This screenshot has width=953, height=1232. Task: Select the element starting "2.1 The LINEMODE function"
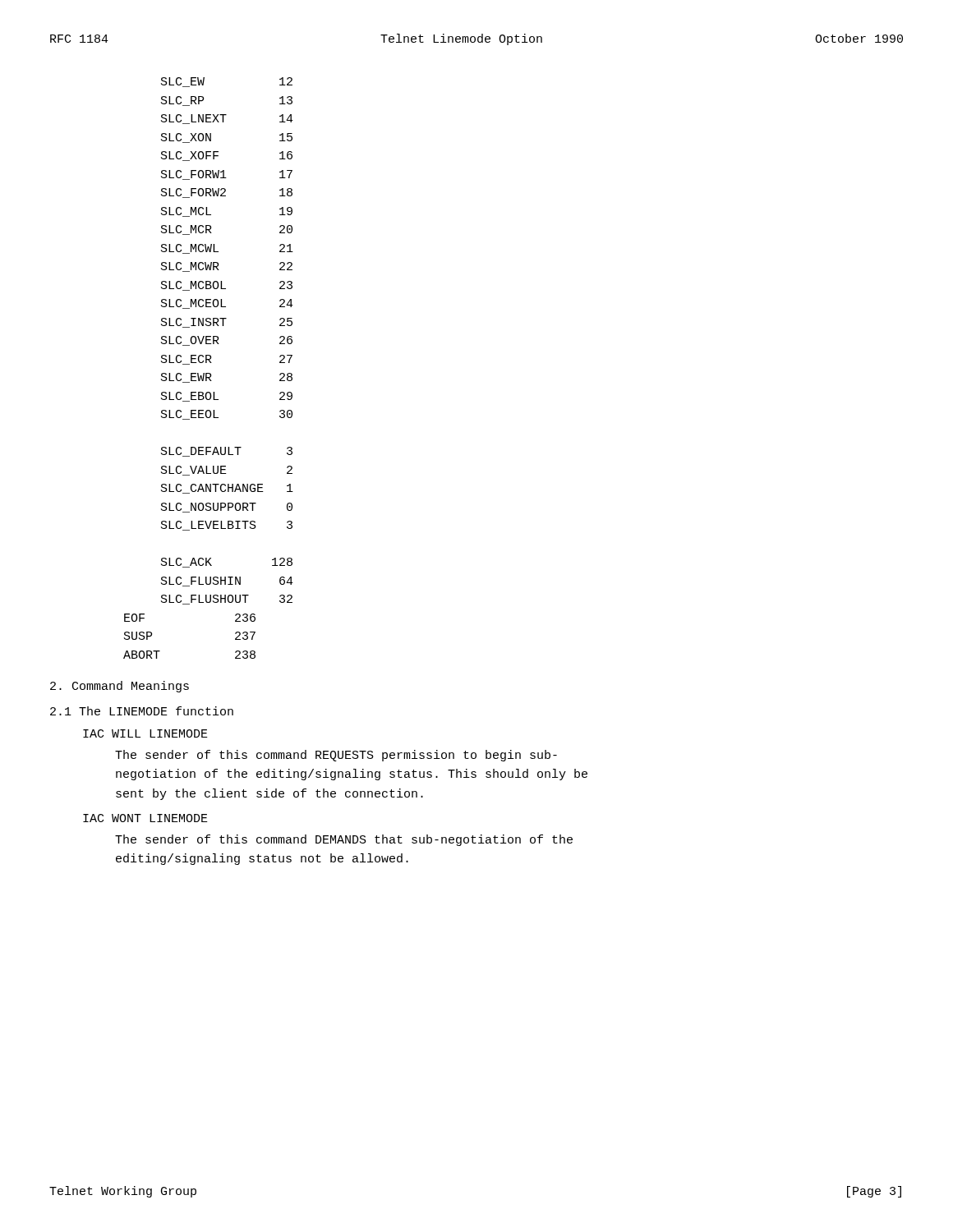click(142, 713)
